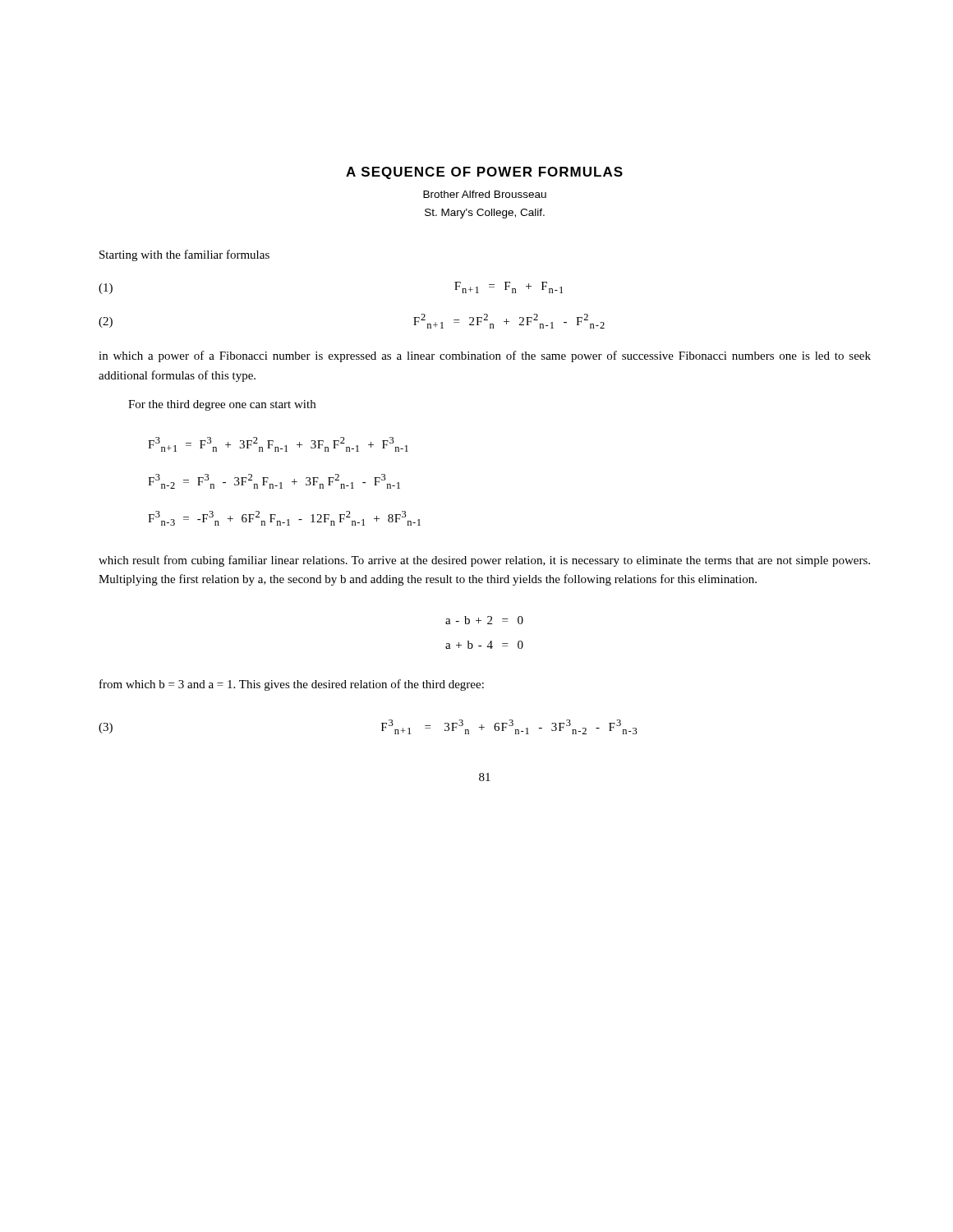The height and width of the screenshot is (1232, 953).
Task: Click on the text that says "Brother Alfred Brousseau St. Mary's College, Calif."
Action: pos(485,203)
